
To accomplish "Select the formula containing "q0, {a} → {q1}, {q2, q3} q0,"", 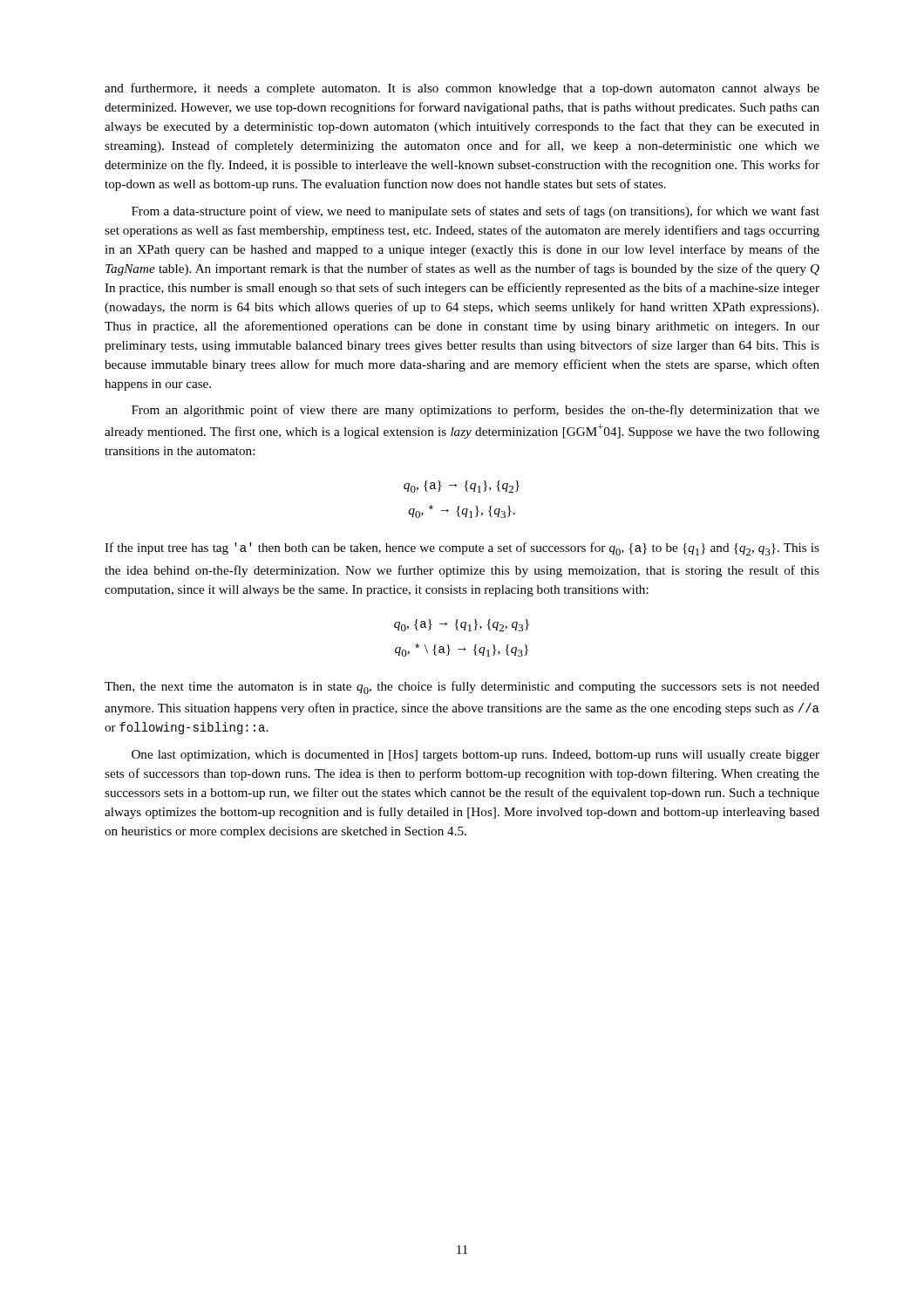I will tap(462, 637).
